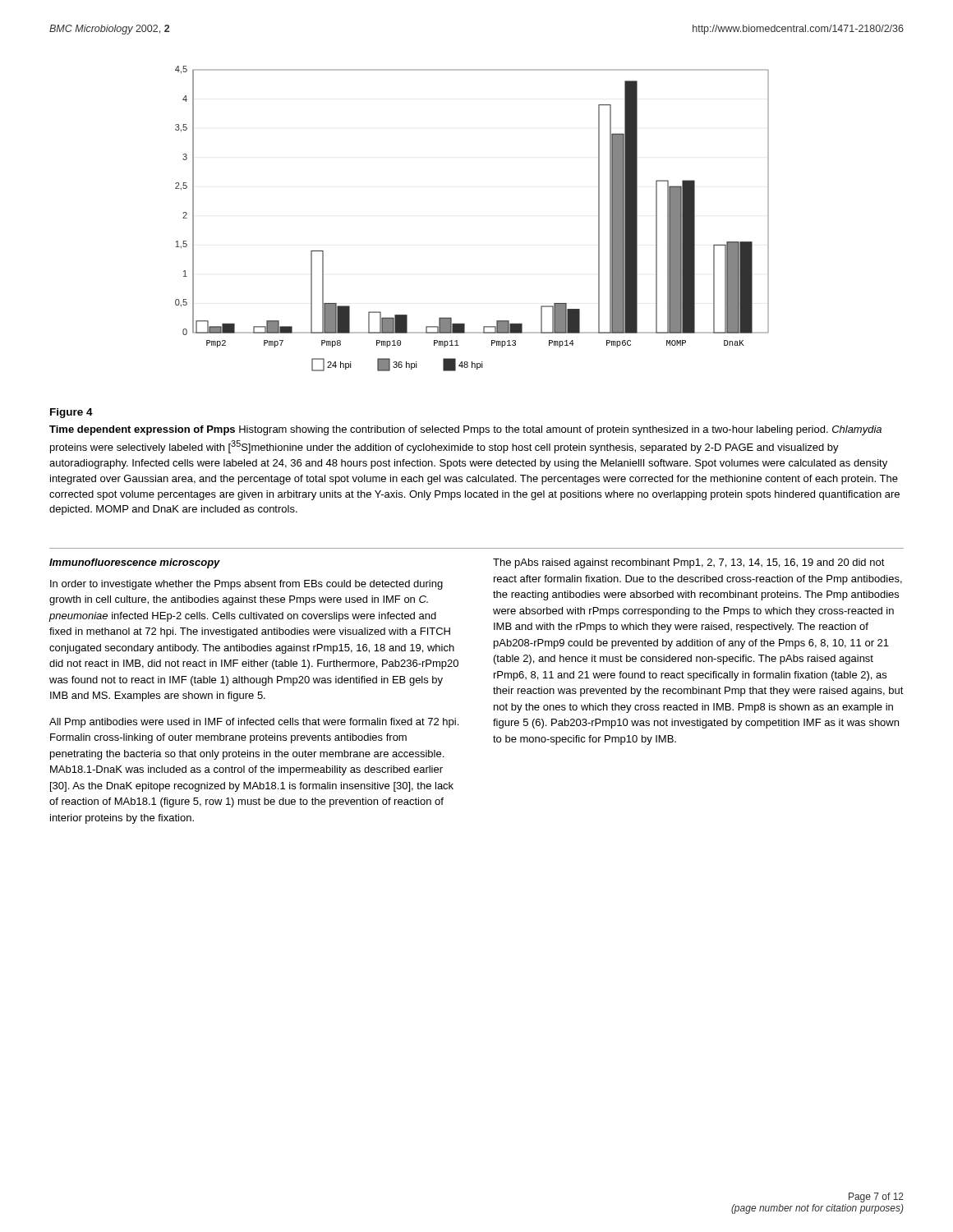
Task: Click on the text block that reads "The pAbs raised against recombinant Pmp1, 2,"
Action: tap(698, 650)
